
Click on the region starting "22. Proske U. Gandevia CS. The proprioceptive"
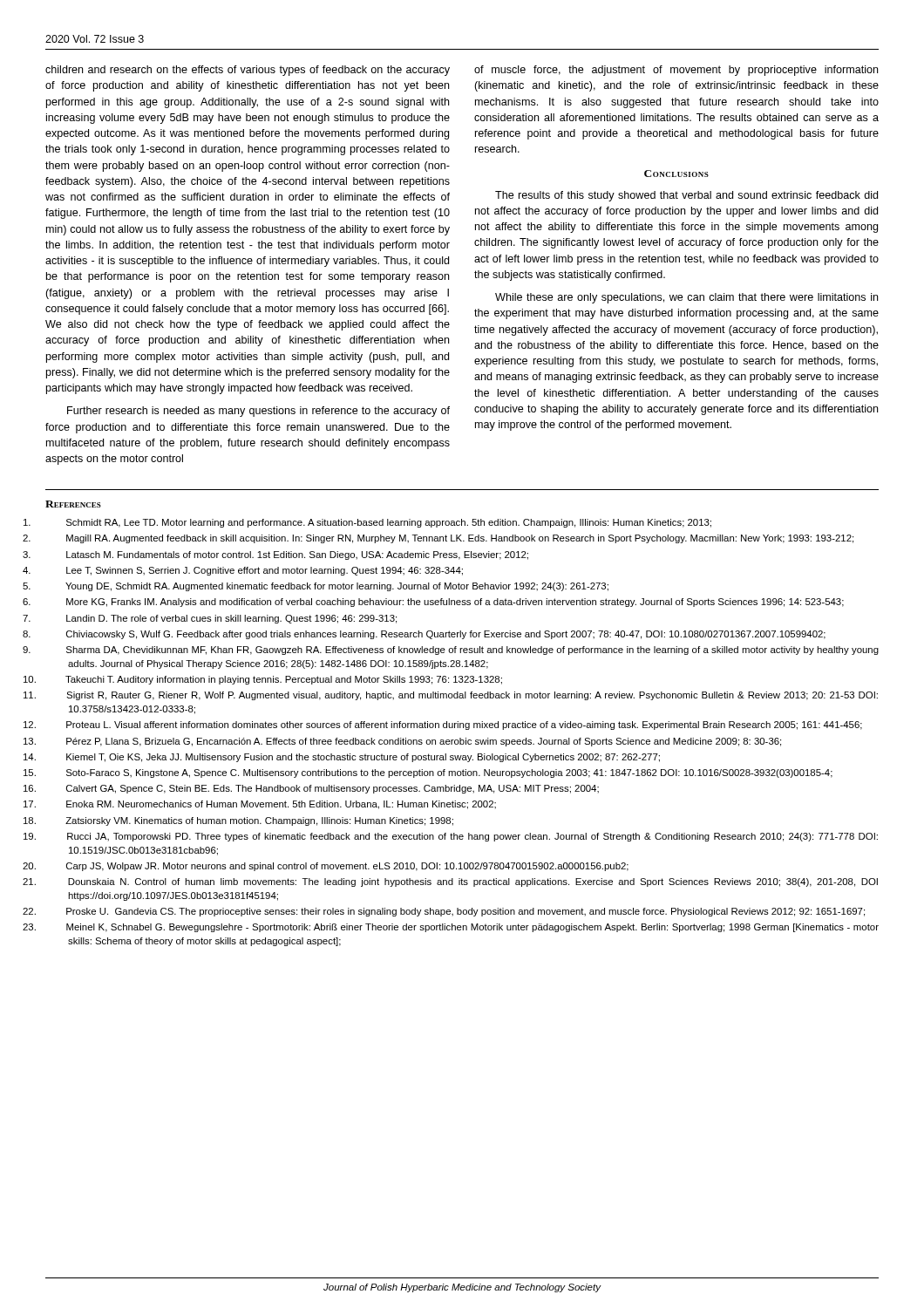click(456, 912)
